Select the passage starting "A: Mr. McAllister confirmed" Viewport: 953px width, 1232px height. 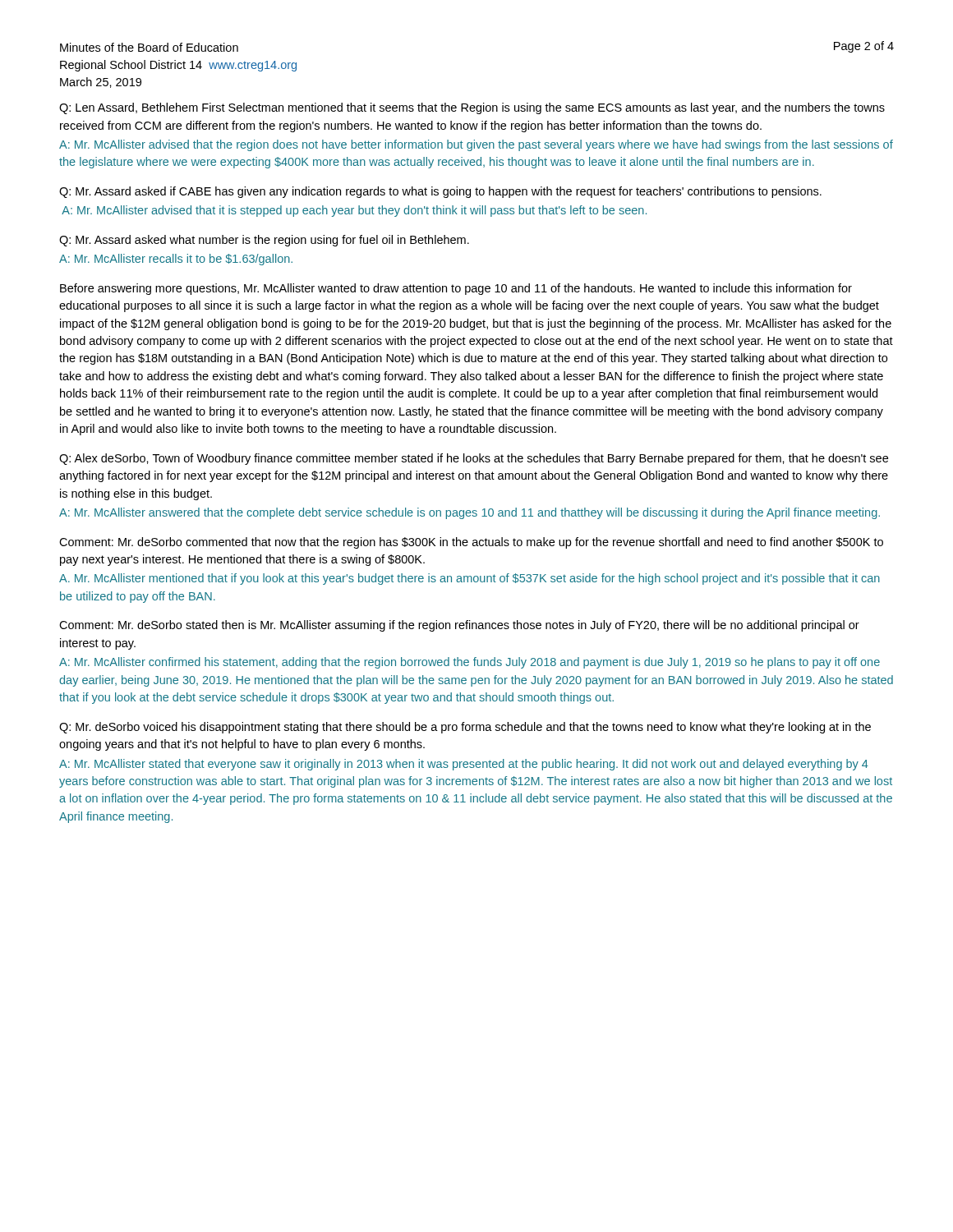[476, 680]
